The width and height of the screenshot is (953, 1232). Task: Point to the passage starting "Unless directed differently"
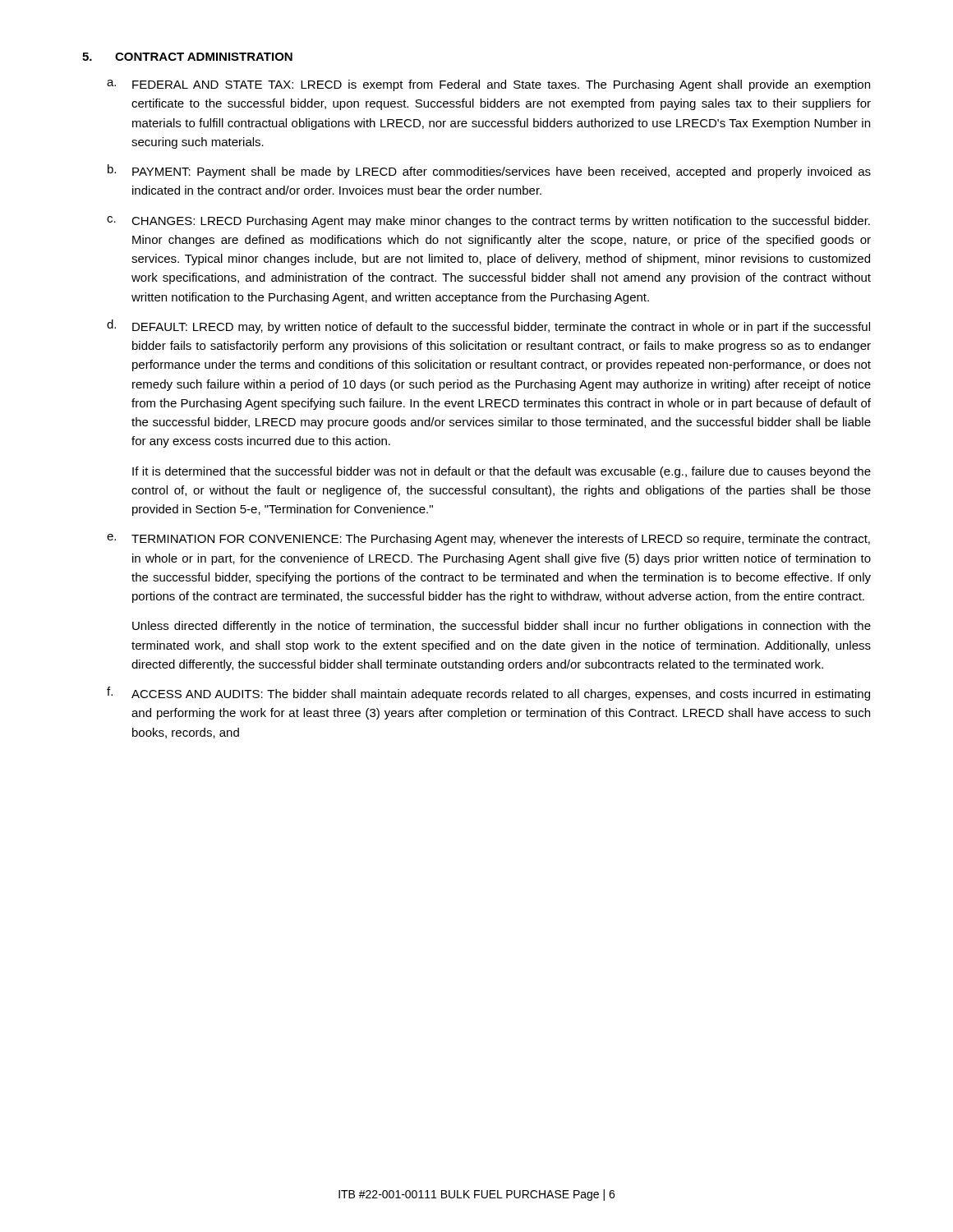[x=501, y=645]
